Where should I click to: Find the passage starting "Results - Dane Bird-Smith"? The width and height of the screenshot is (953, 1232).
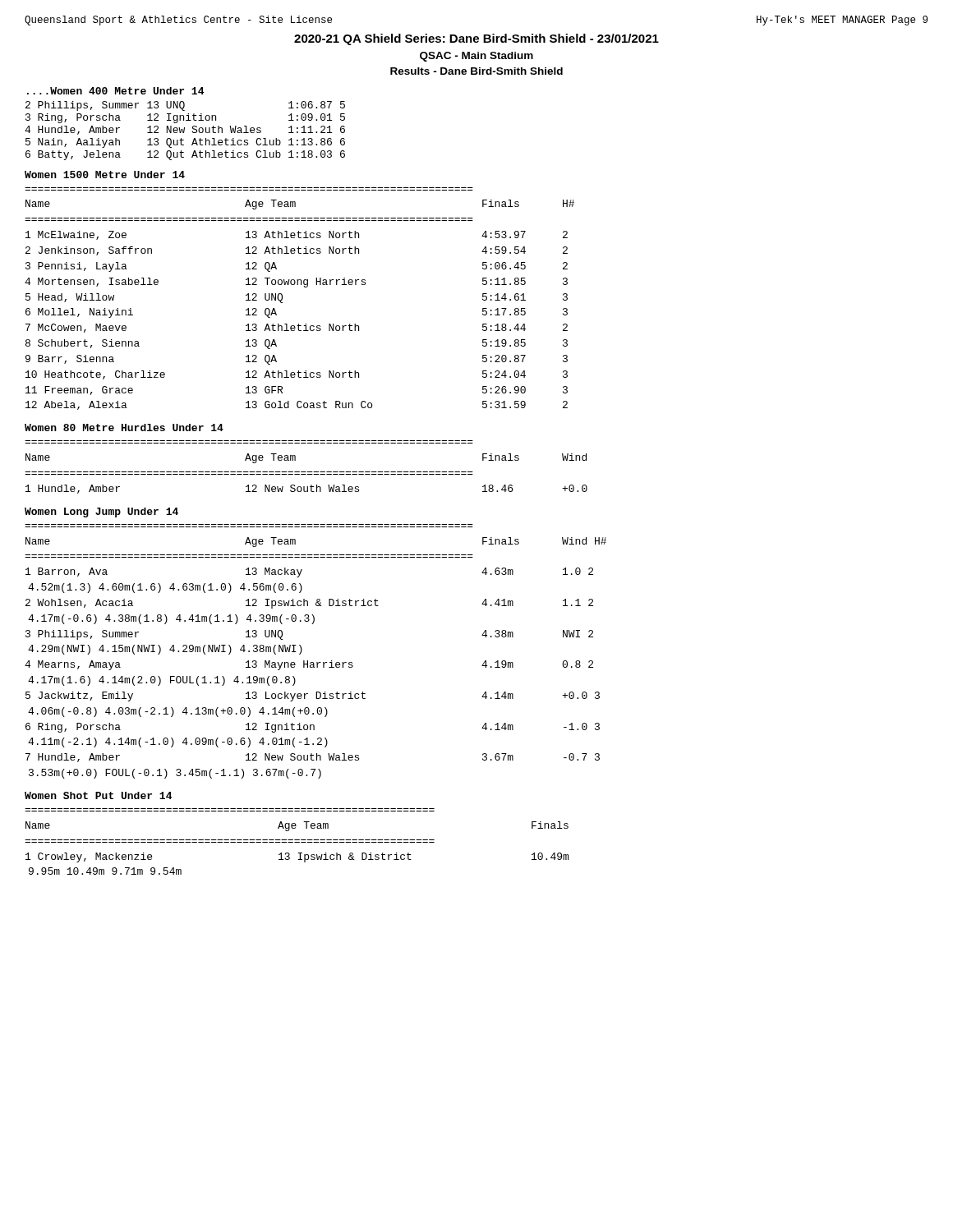coord(476,71)
